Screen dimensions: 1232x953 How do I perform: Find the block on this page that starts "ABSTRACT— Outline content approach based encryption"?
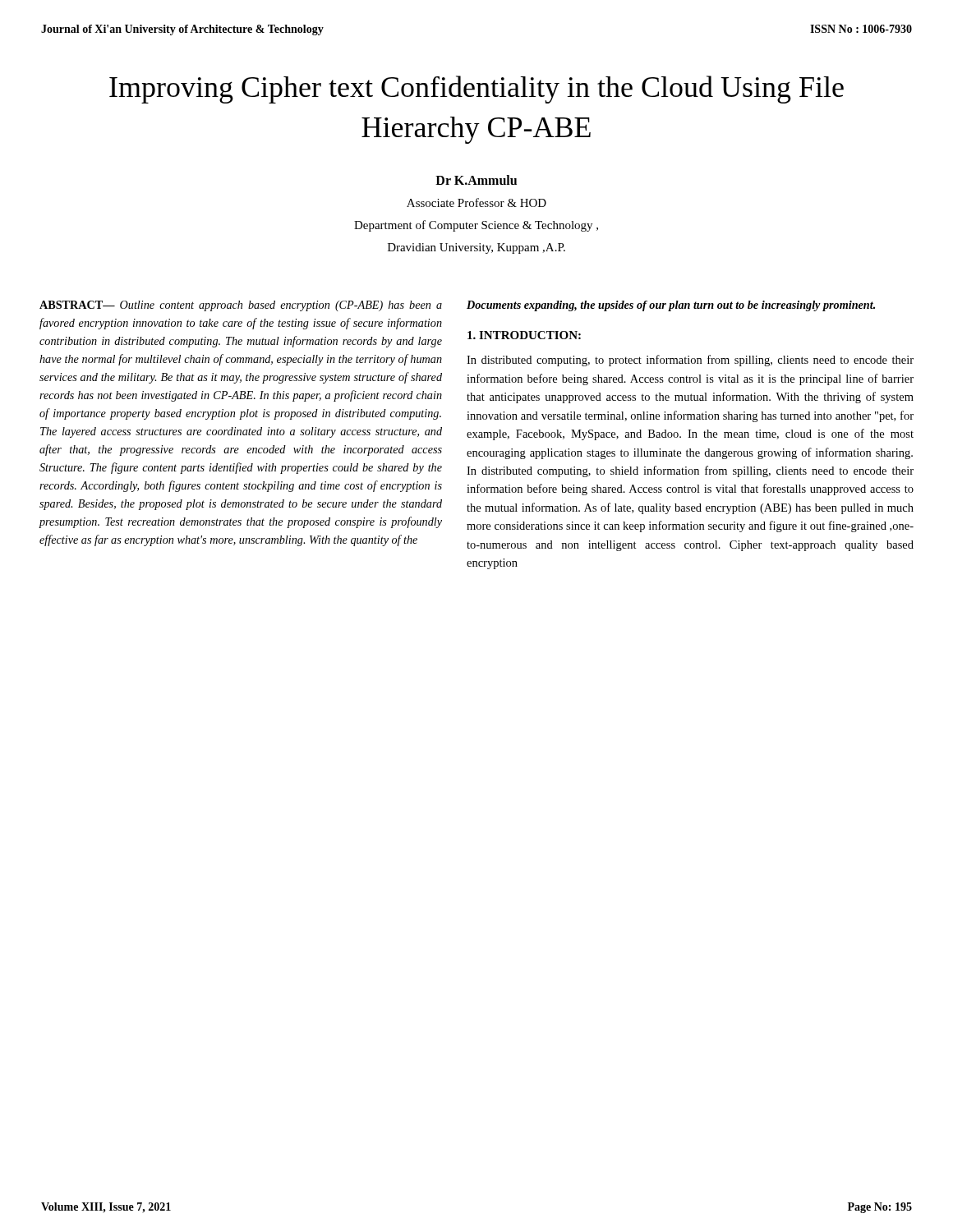241,422
